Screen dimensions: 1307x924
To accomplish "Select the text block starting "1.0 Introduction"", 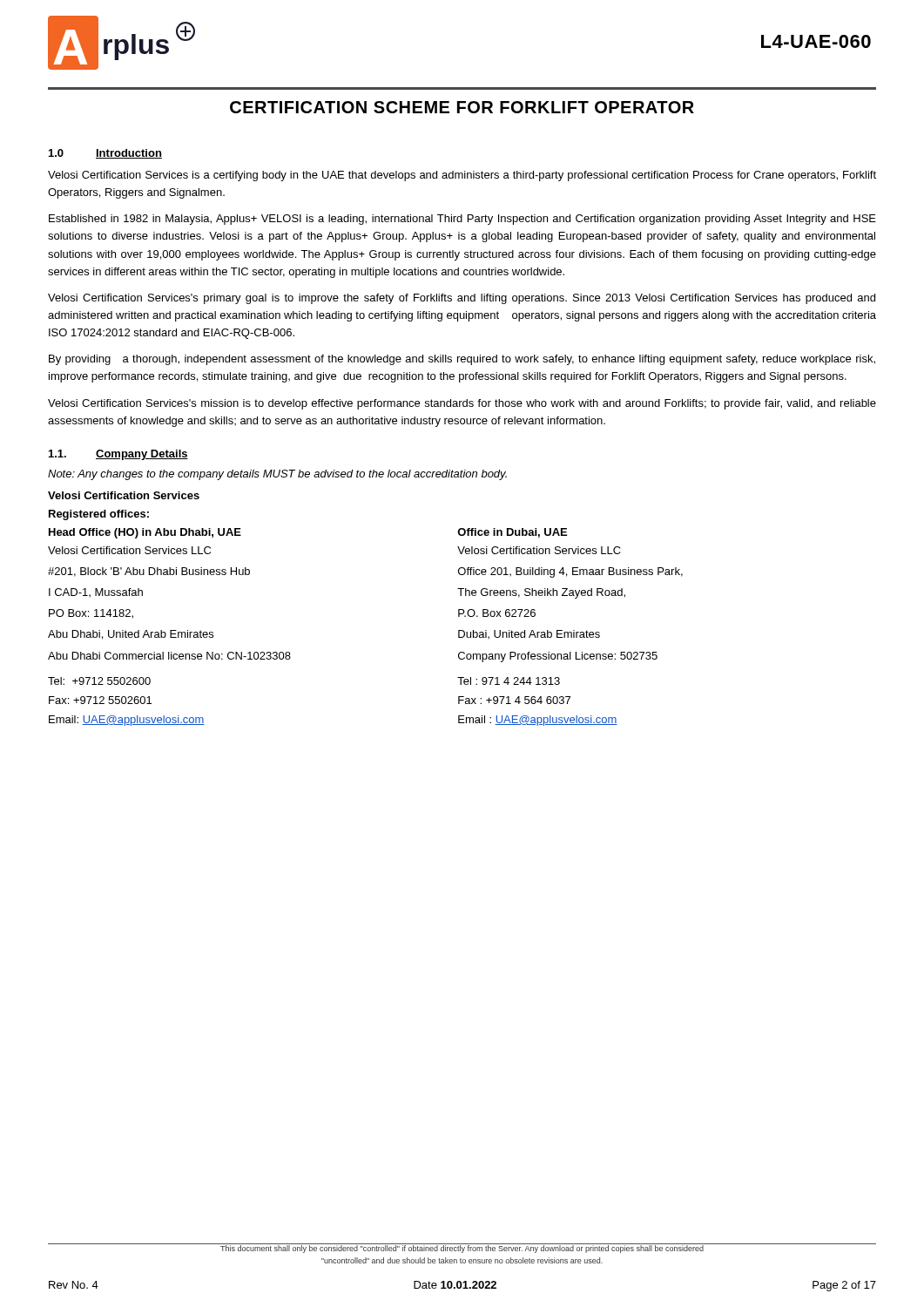I will tap(105, 153).
